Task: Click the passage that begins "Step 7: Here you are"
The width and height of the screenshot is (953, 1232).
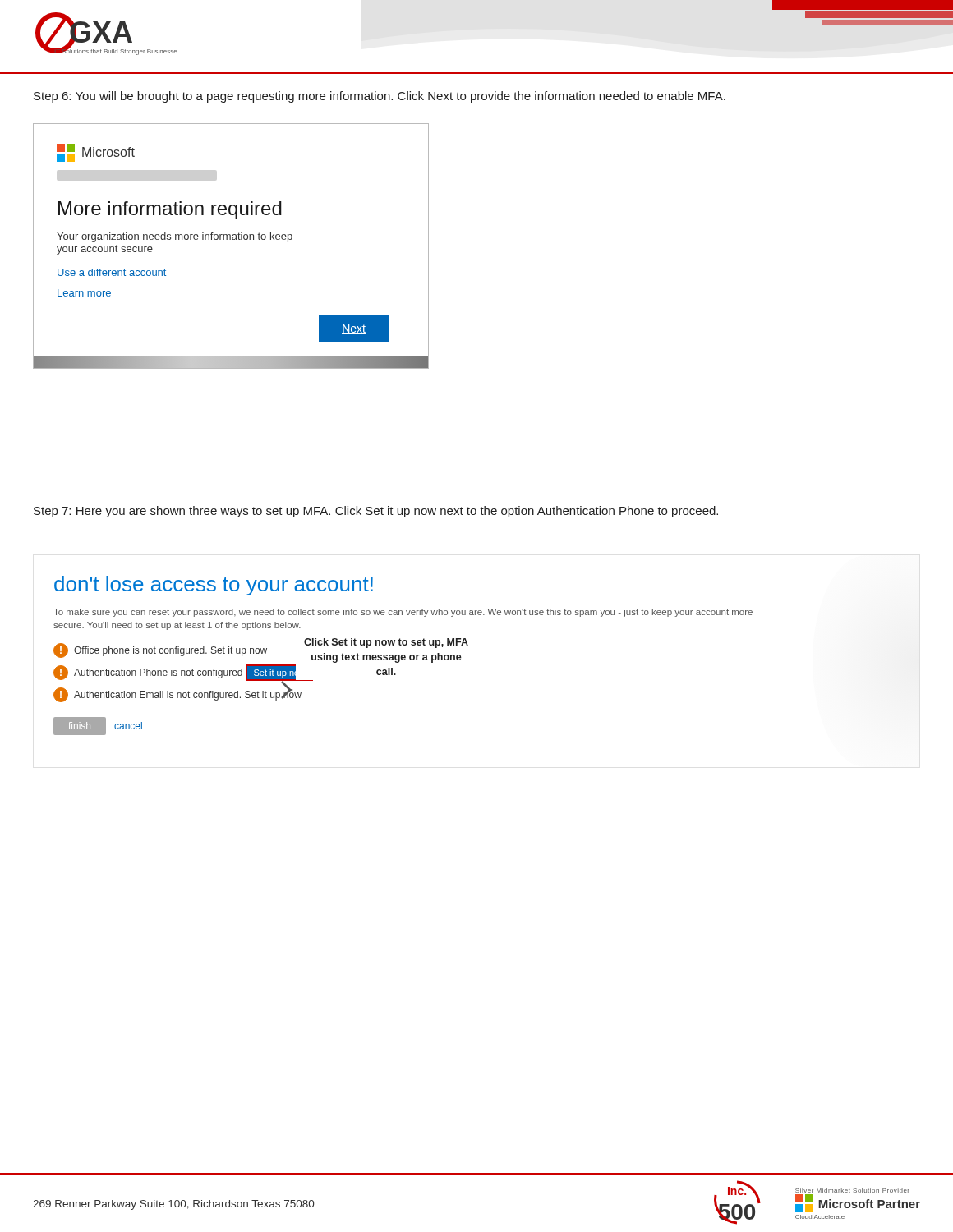Action: click(376, 510)
